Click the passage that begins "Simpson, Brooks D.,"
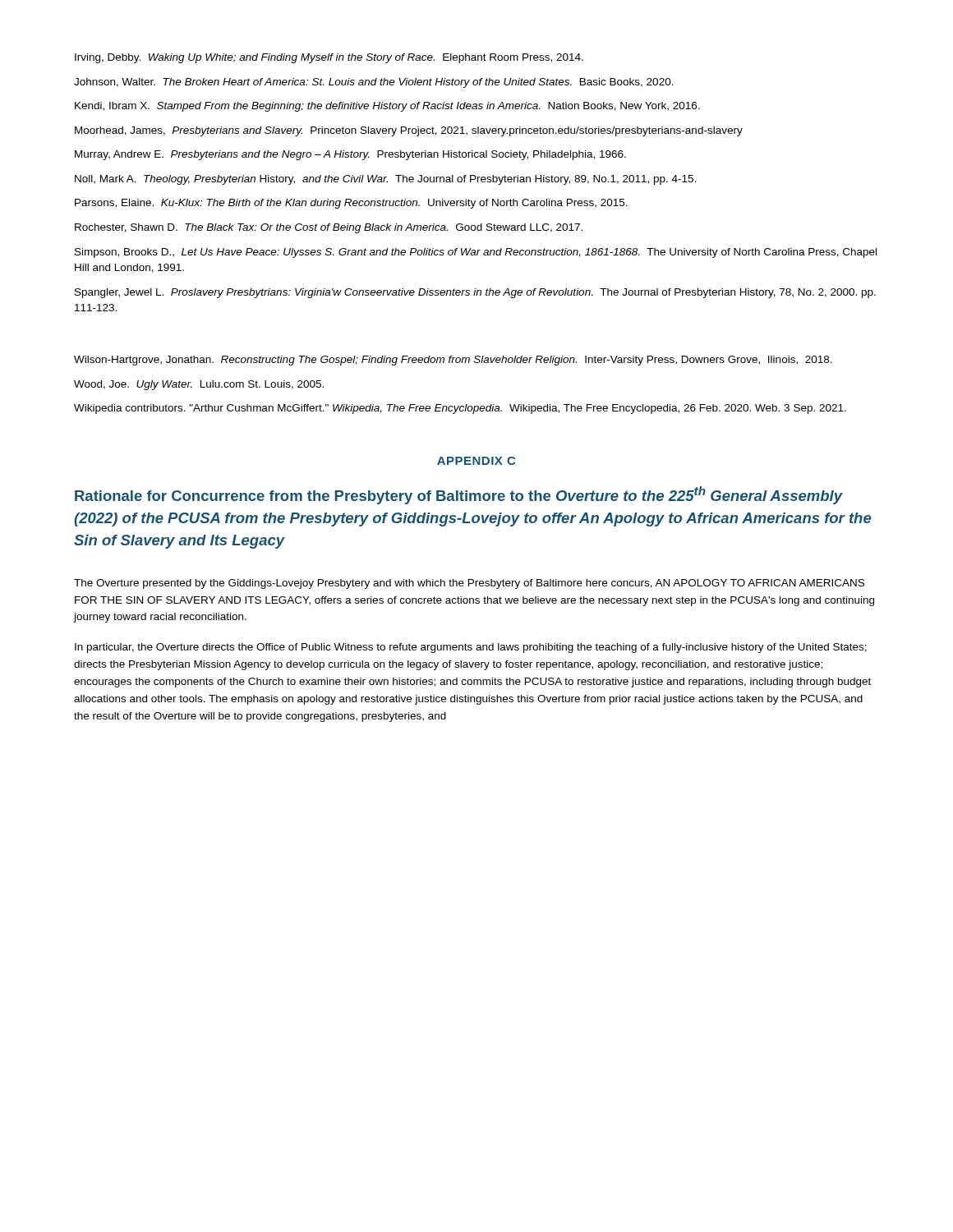Screen dimensions: 1232x953 [x=476, y=259]
